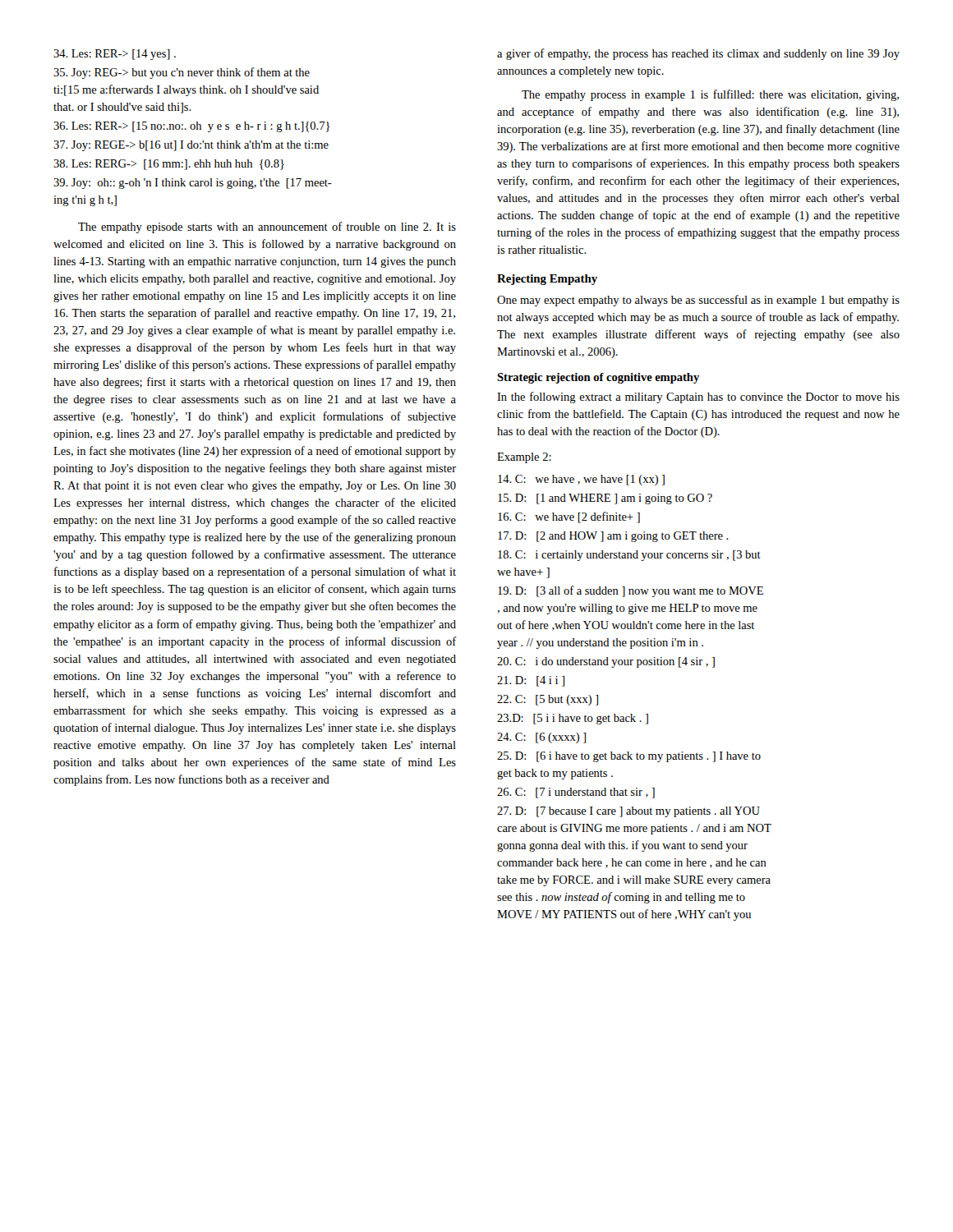953x1232 pixels.
Task: Click on the list item that says "15. D: [1 and WHERE ]"
Action: coord(605,498)
